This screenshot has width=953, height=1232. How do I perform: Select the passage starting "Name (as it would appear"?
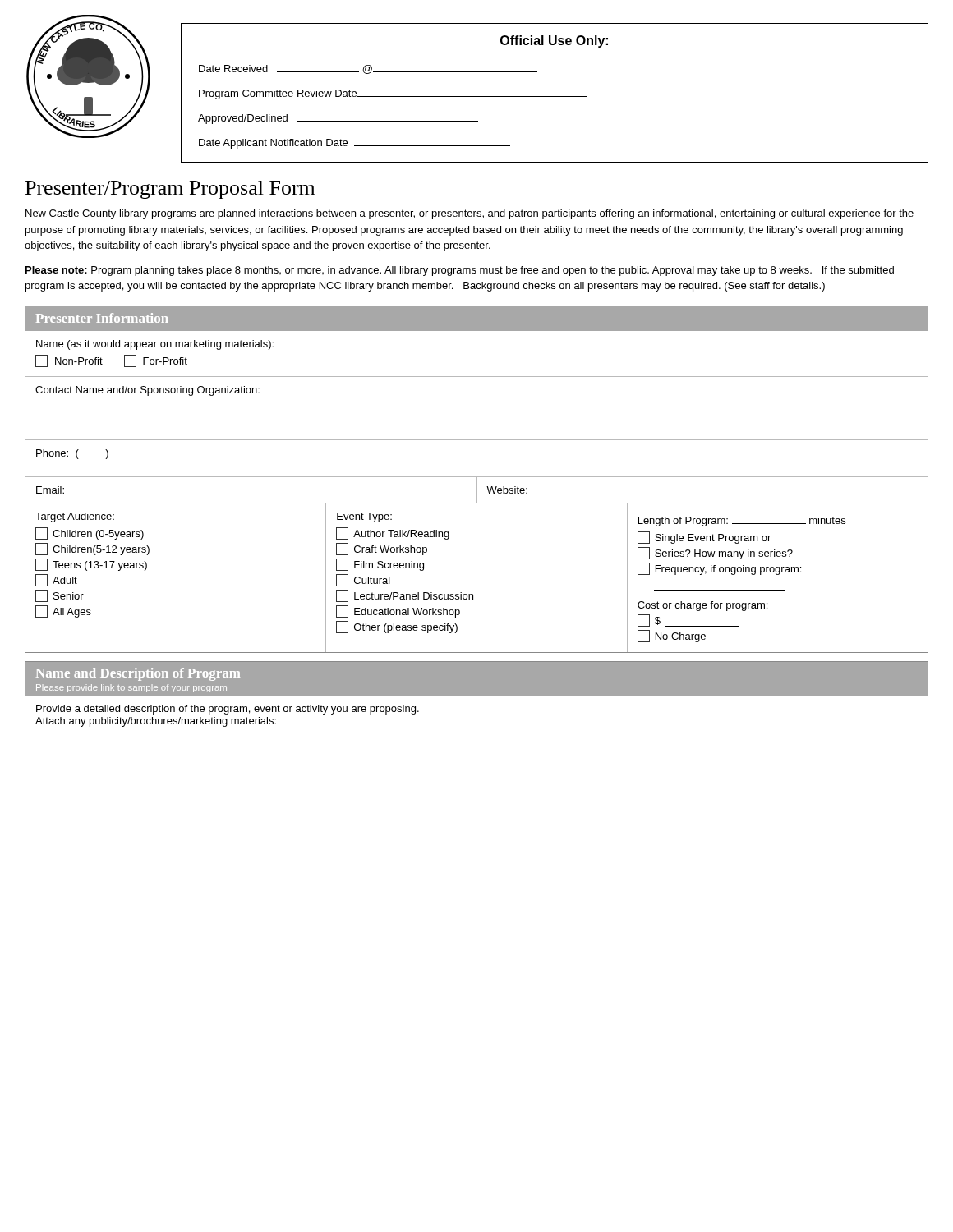155,352
